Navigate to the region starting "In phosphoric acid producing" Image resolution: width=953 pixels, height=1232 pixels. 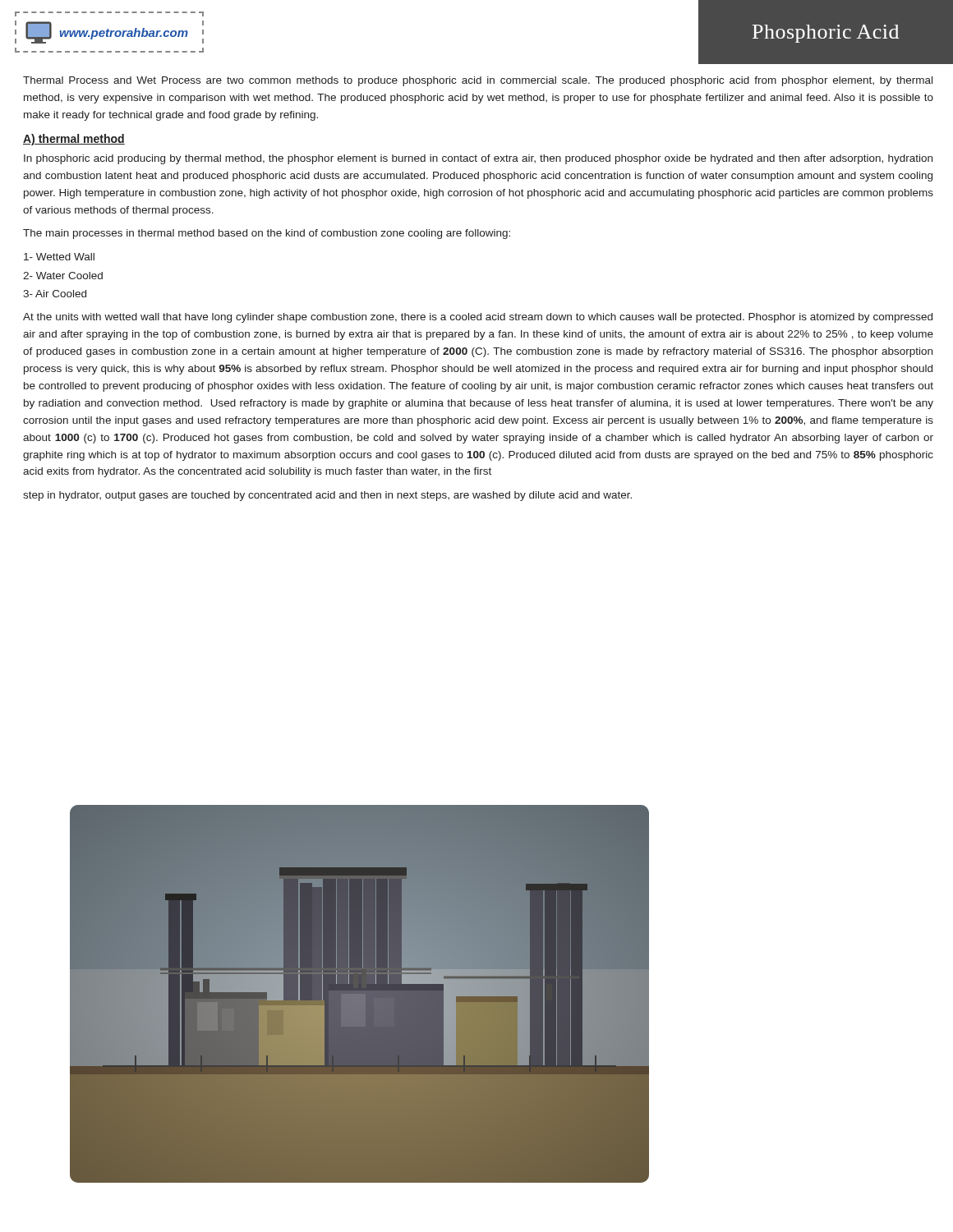[478, 184]
